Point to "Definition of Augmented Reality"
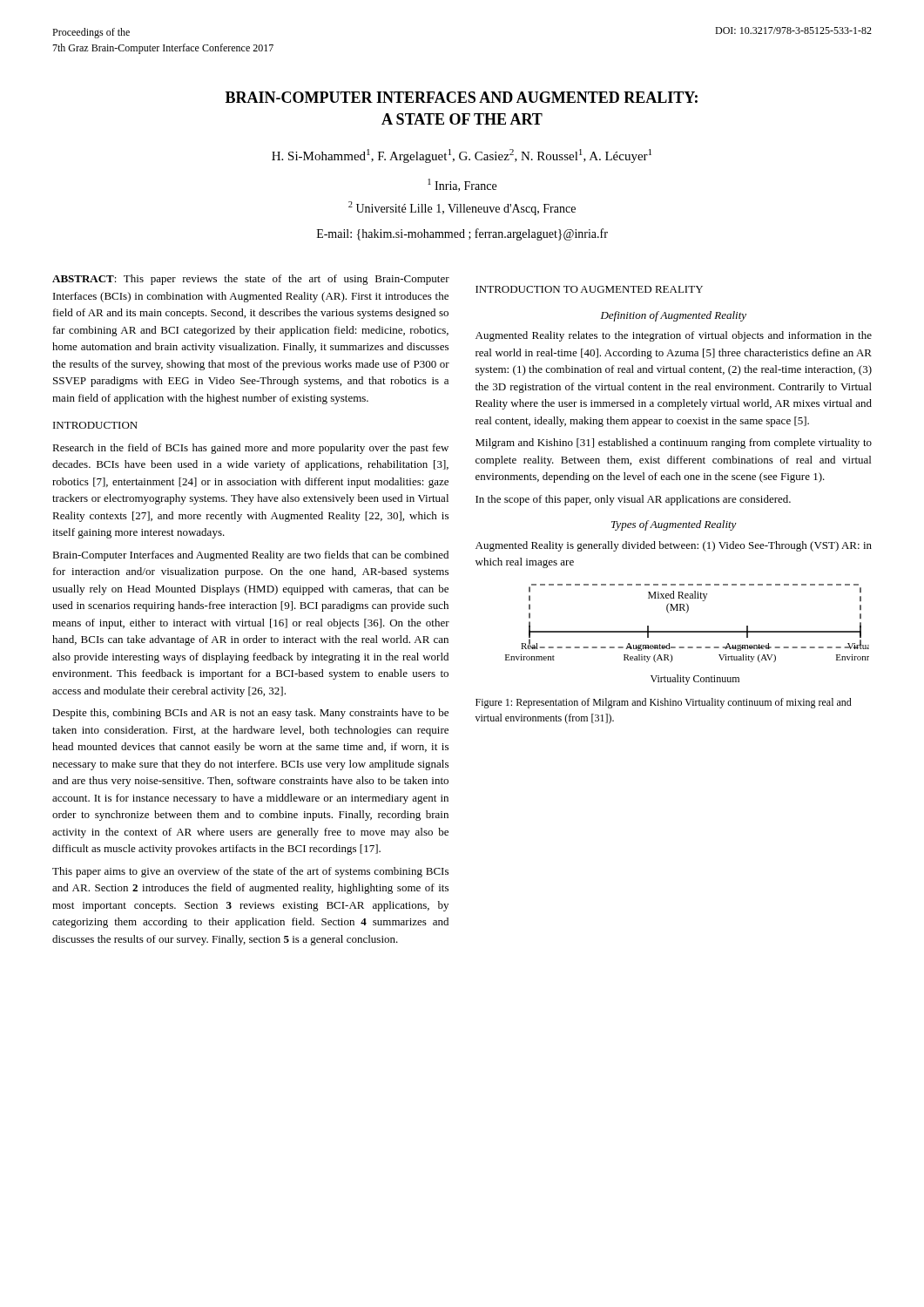This screenshot has height=1307, width=924. 673,315
